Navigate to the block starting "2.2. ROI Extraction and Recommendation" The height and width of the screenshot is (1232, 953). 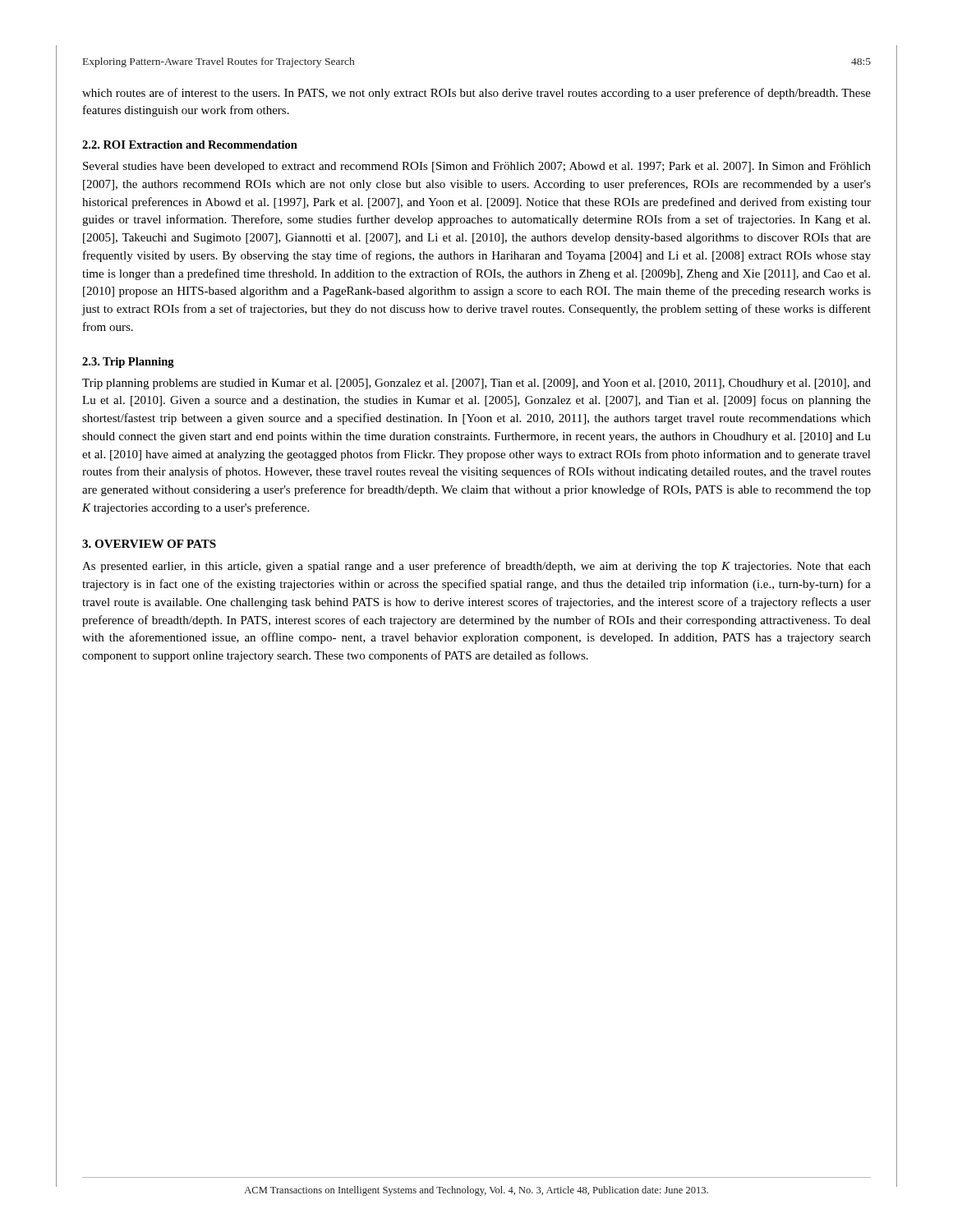pos(190,145)
